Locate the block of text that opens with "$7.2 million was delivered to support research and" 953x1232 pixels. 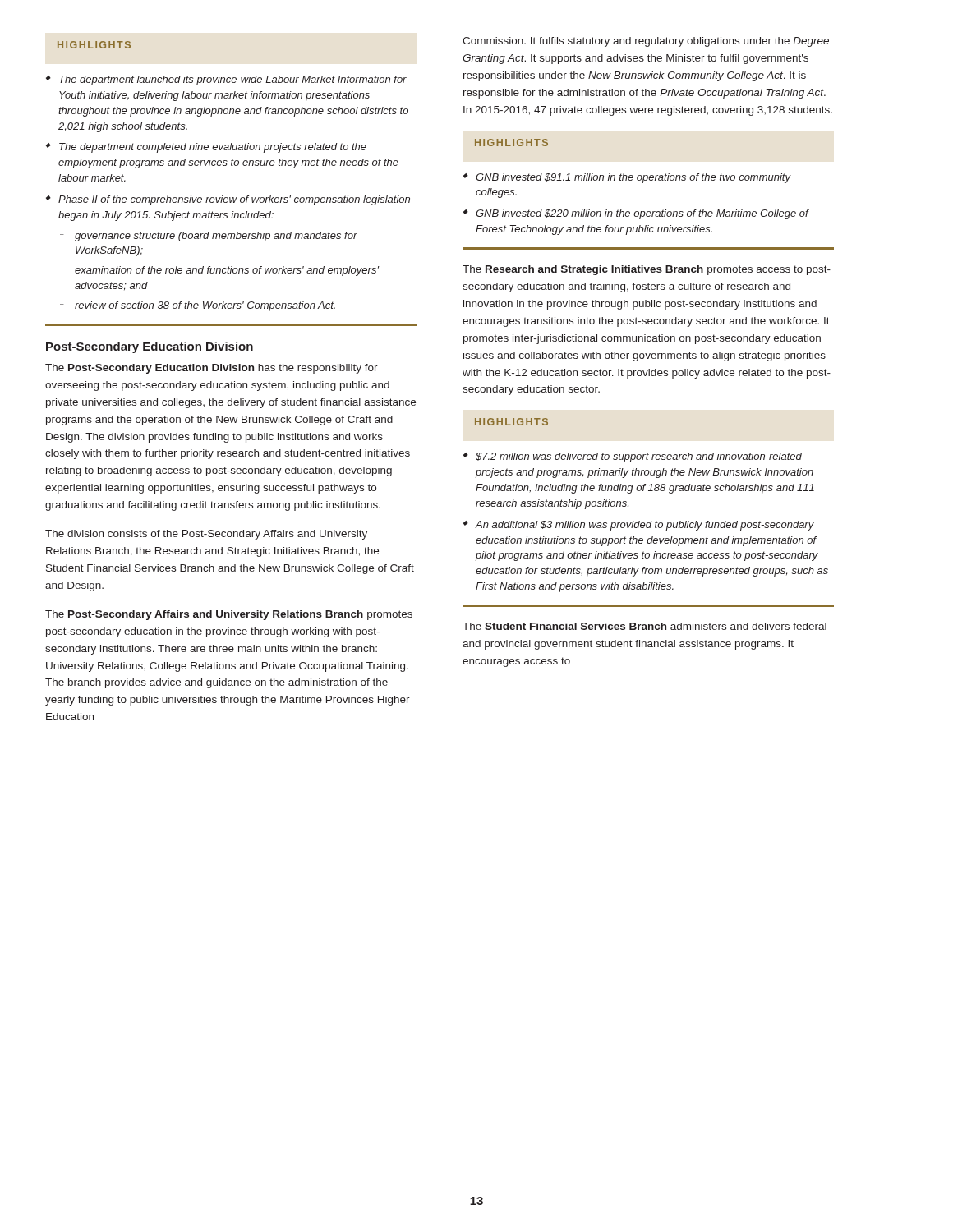tap(645, 480)
